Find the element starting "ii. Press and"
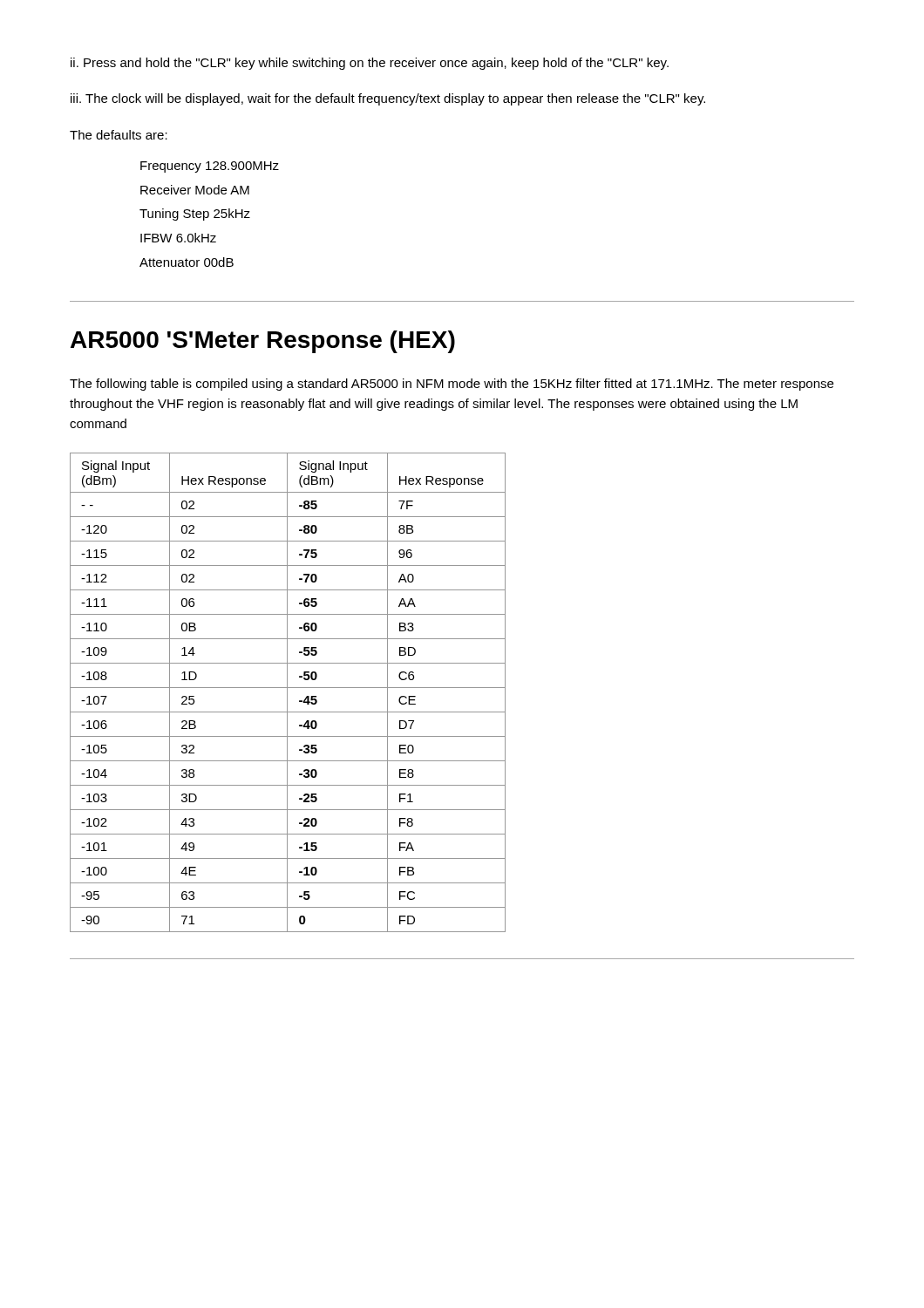Image resolution: width=924 pixels, height=1308 pixels. click(370, 62)
